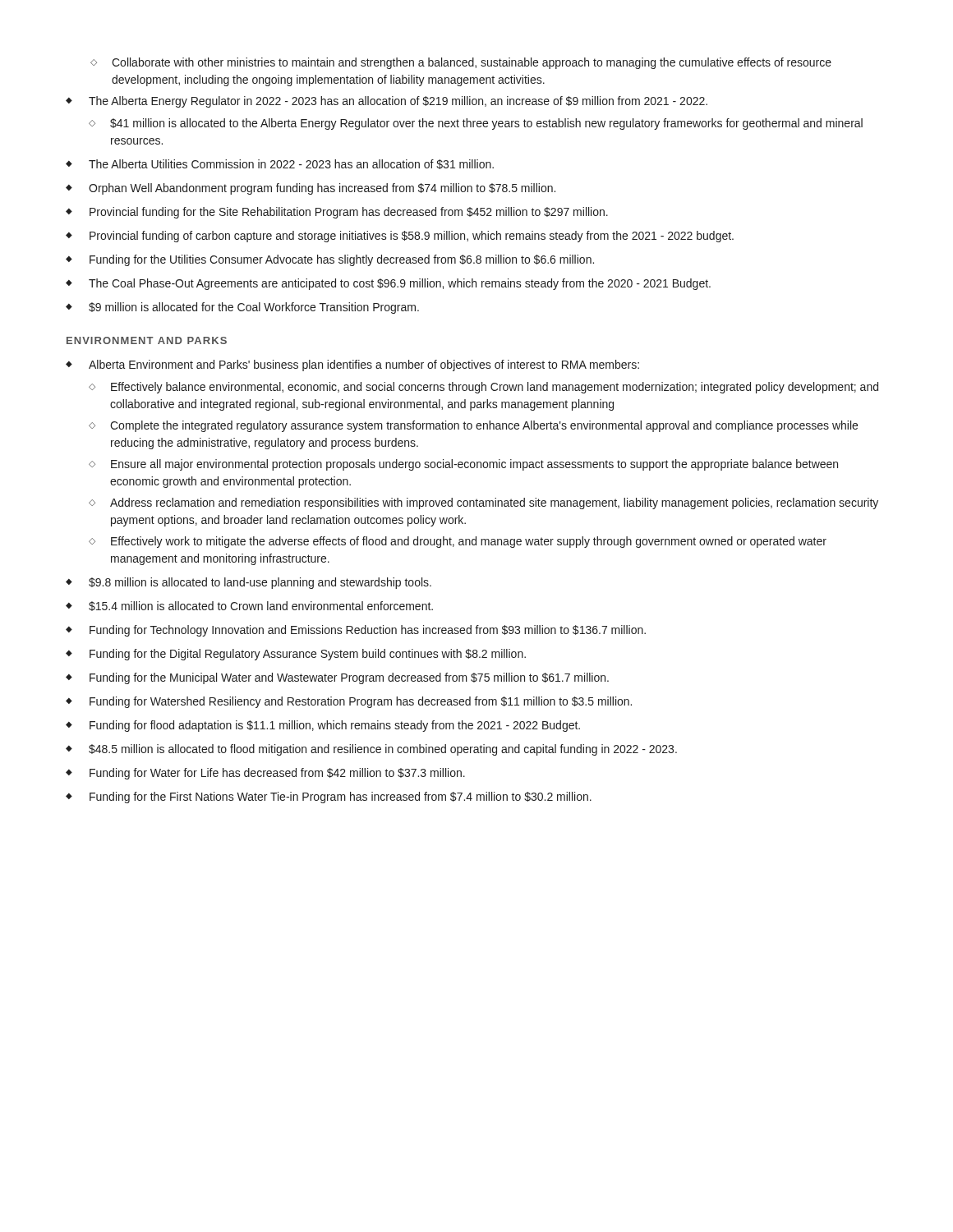Point to the block starting "$9.8 million is"
This screenshot has width=953, height=1232.
260,582
